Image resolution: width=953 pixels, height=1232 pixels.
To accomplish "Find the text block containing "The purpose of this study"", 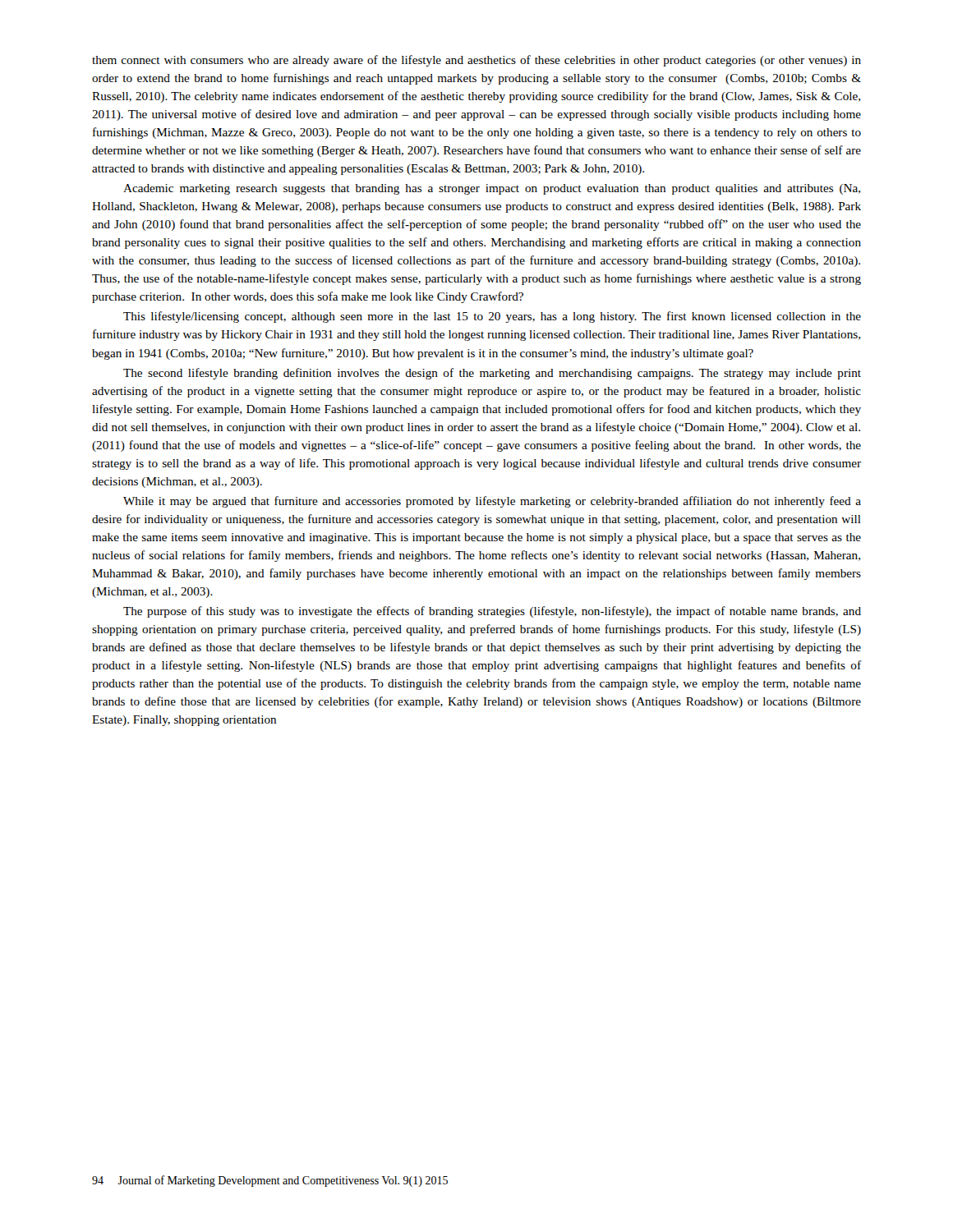I will (x=476, y=665).
